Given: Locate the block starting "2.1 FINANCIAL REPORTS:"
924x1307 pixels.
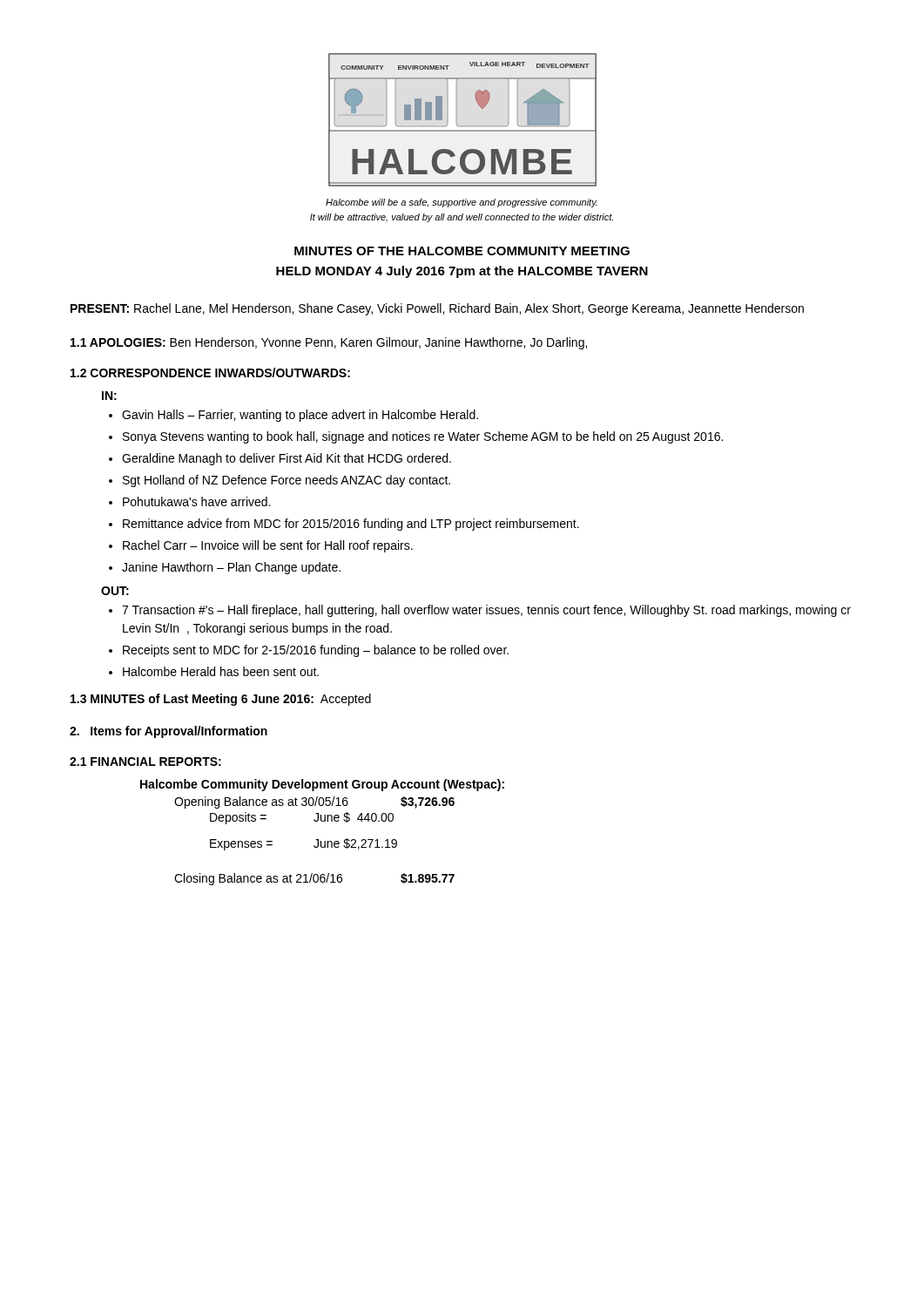Looking at the screenshot, I should click(x=146, y=762).
